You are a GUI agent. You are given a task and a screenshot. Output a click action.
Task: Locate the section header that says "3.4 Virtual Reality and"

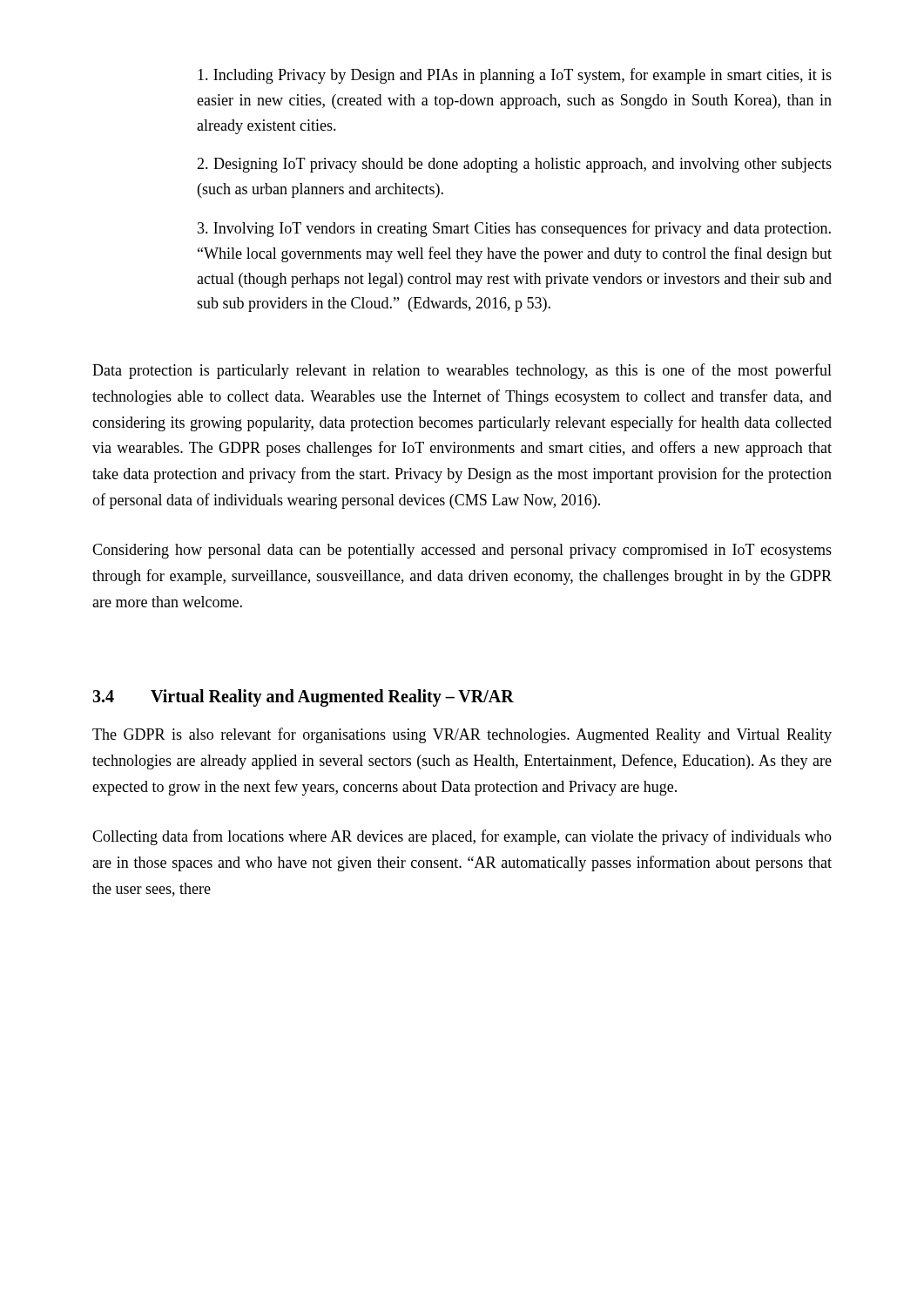click(303, 697)
